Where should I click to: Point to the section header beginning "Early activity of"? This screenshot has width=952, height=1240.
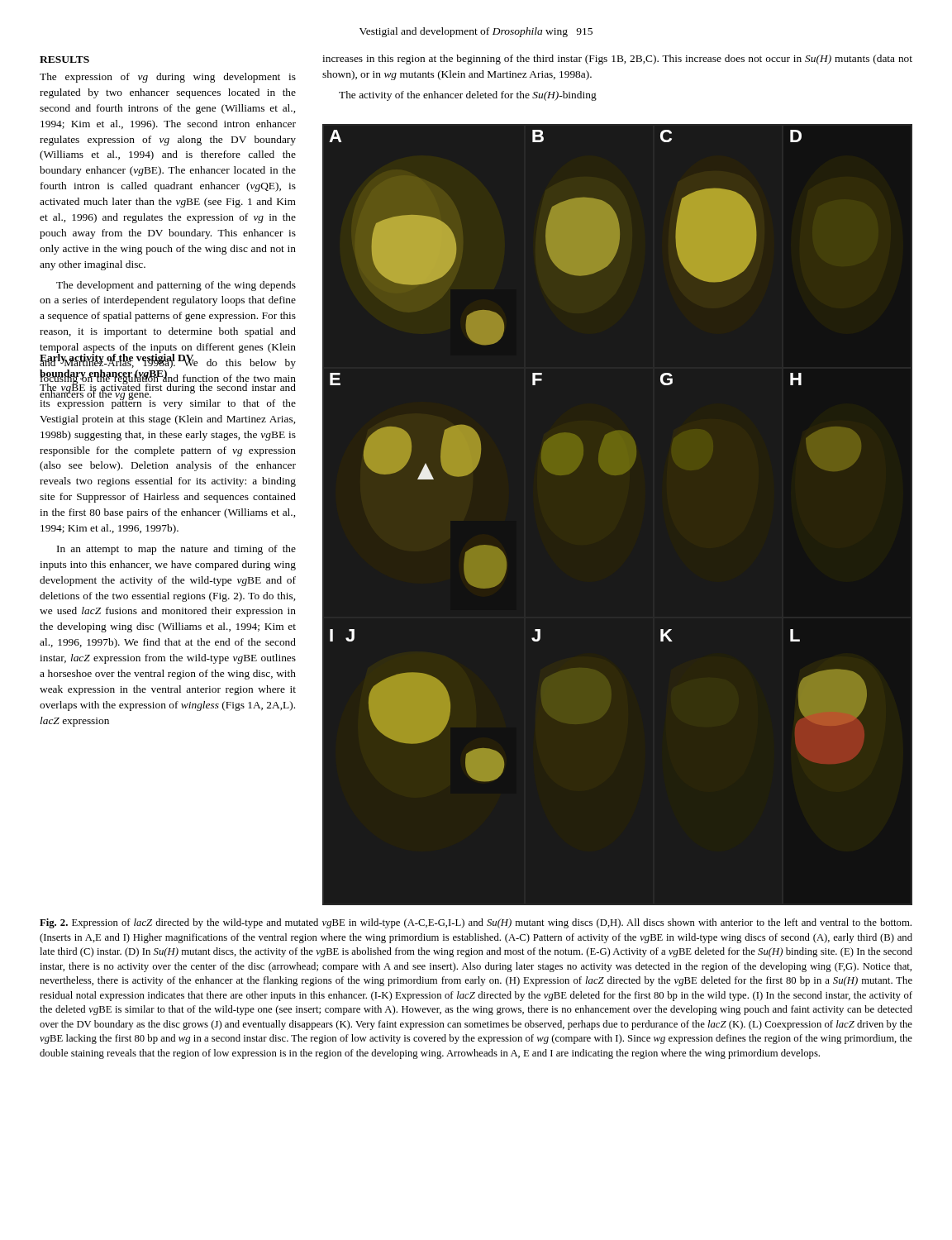coord(117,365)
